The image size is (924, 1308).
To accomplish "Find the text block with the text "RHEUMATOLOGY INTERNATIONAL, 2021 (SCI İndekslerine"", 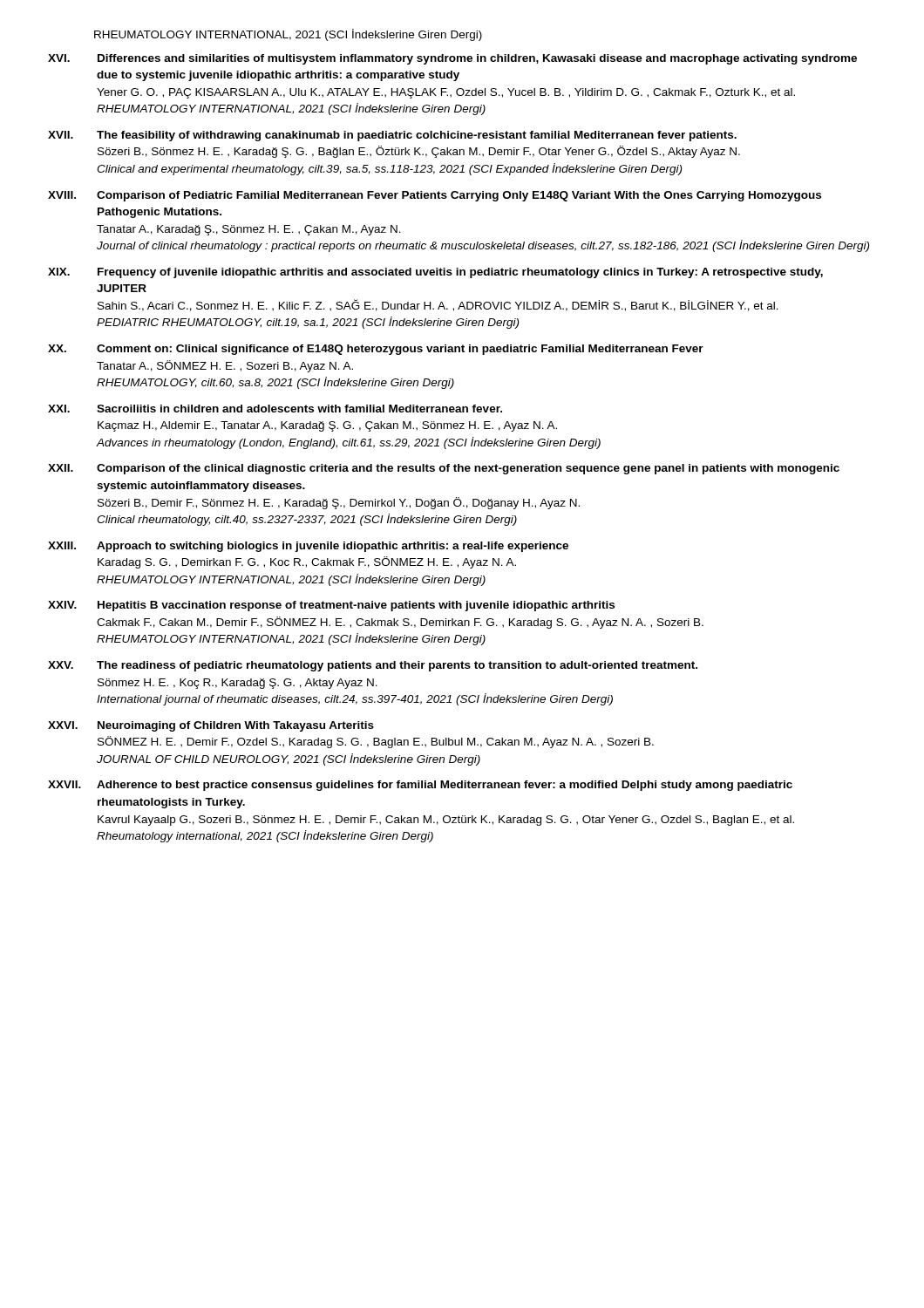I will point(288,34).
